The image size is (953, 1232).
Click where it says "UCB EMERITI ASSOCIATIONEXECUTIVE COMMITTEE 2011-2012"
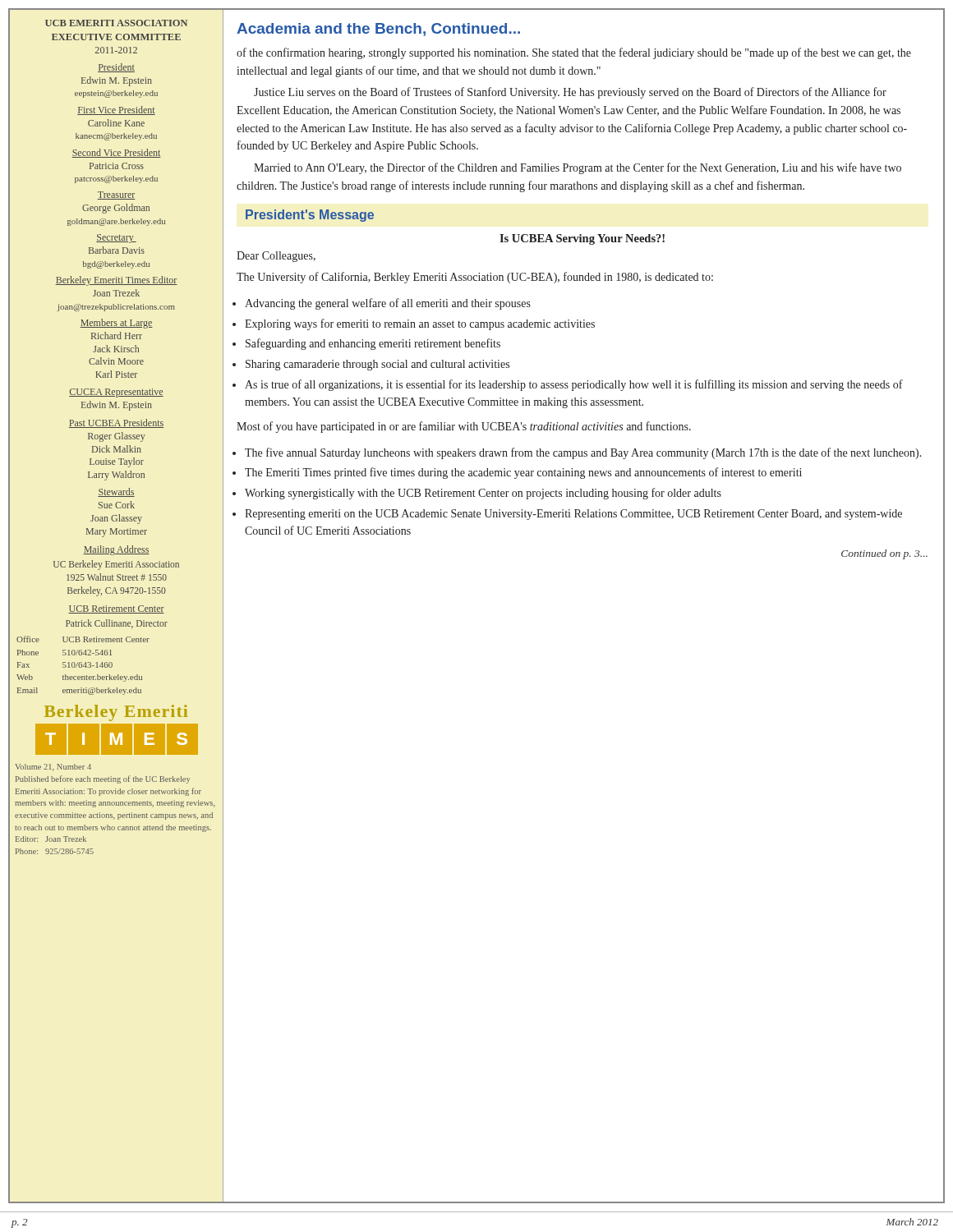coord(116,36)
